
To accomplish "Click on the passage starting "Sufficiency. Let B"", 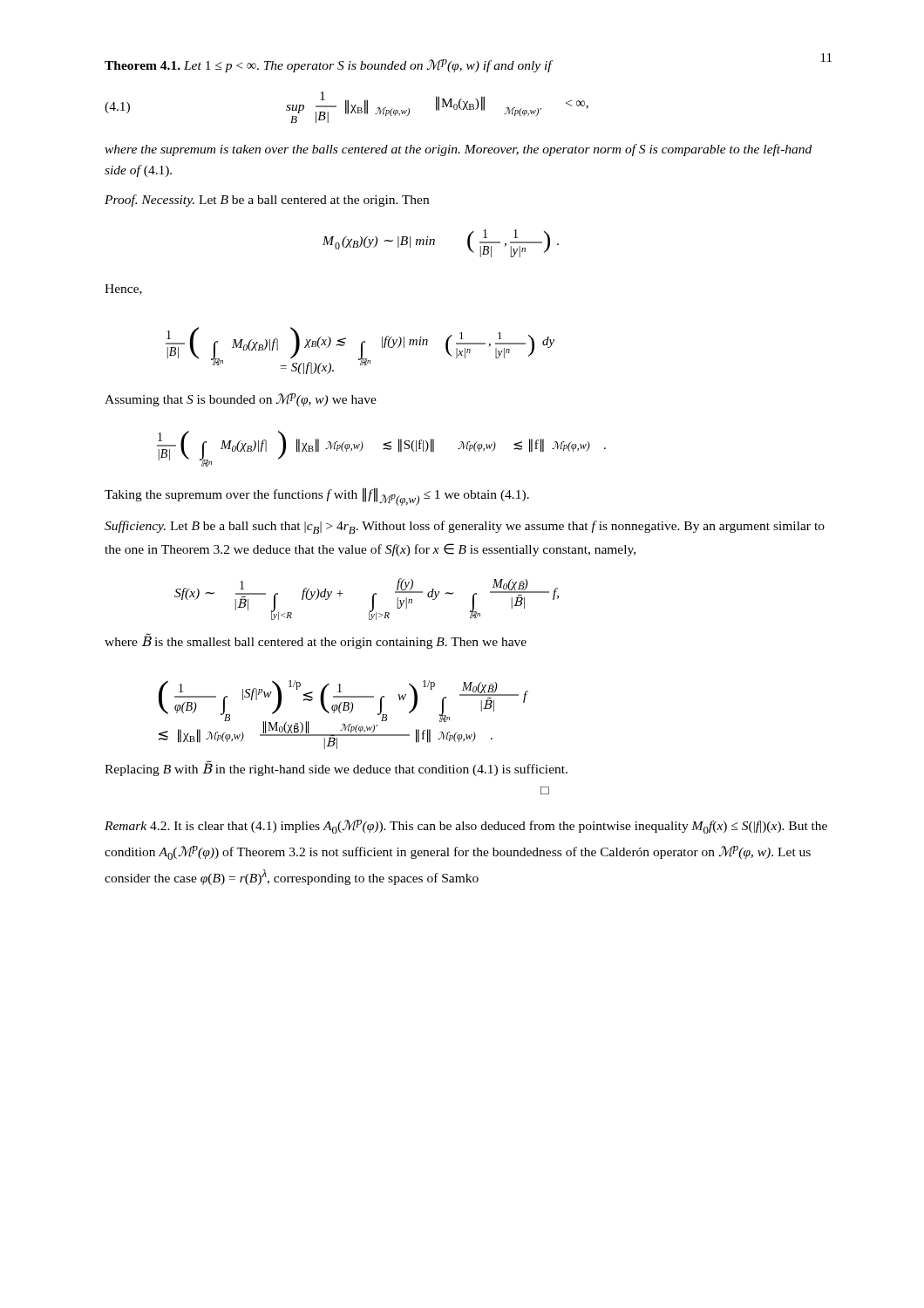I will [x=465, y=537].
